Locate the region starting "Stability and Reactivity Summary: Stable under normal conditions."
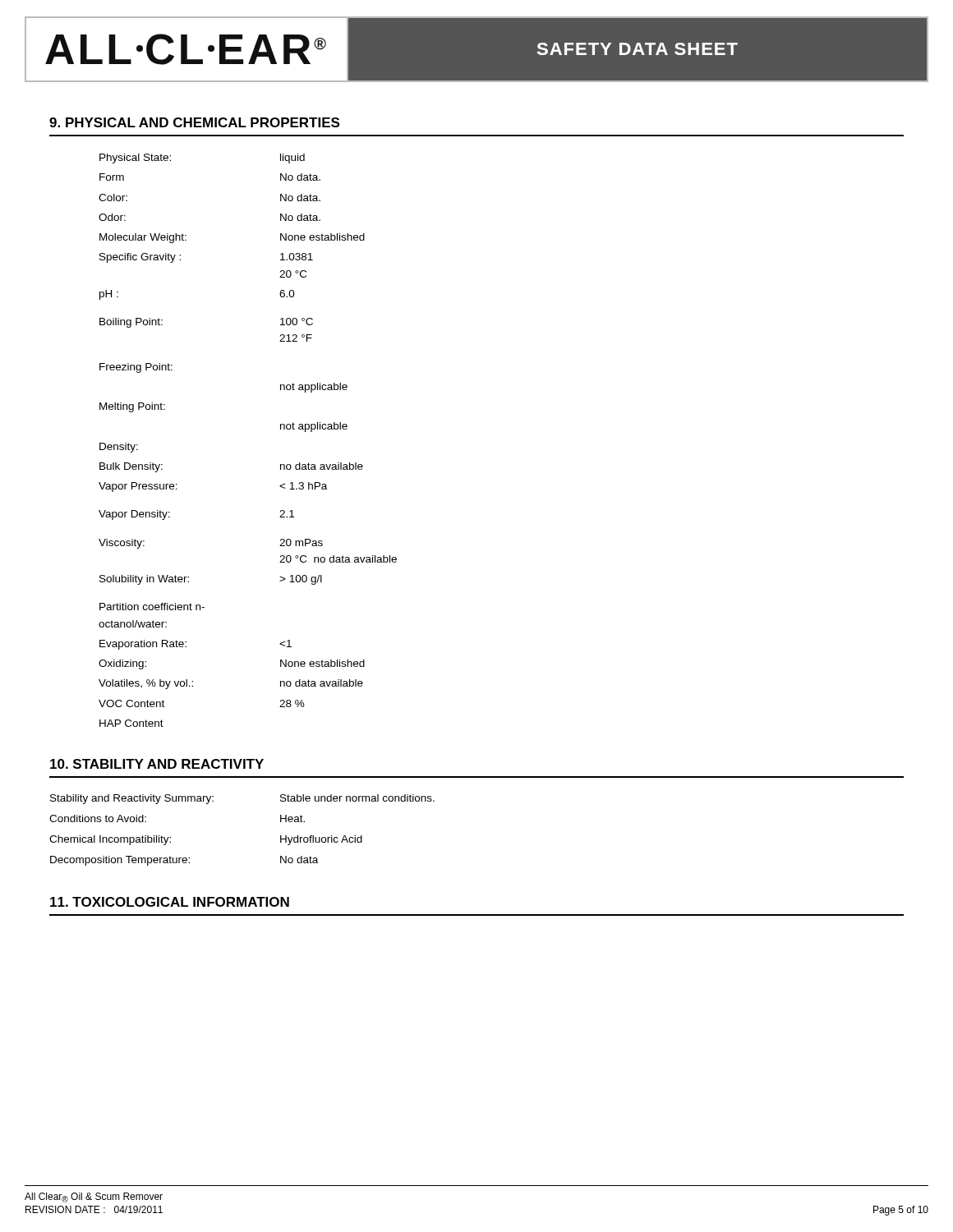 (132, 799)
